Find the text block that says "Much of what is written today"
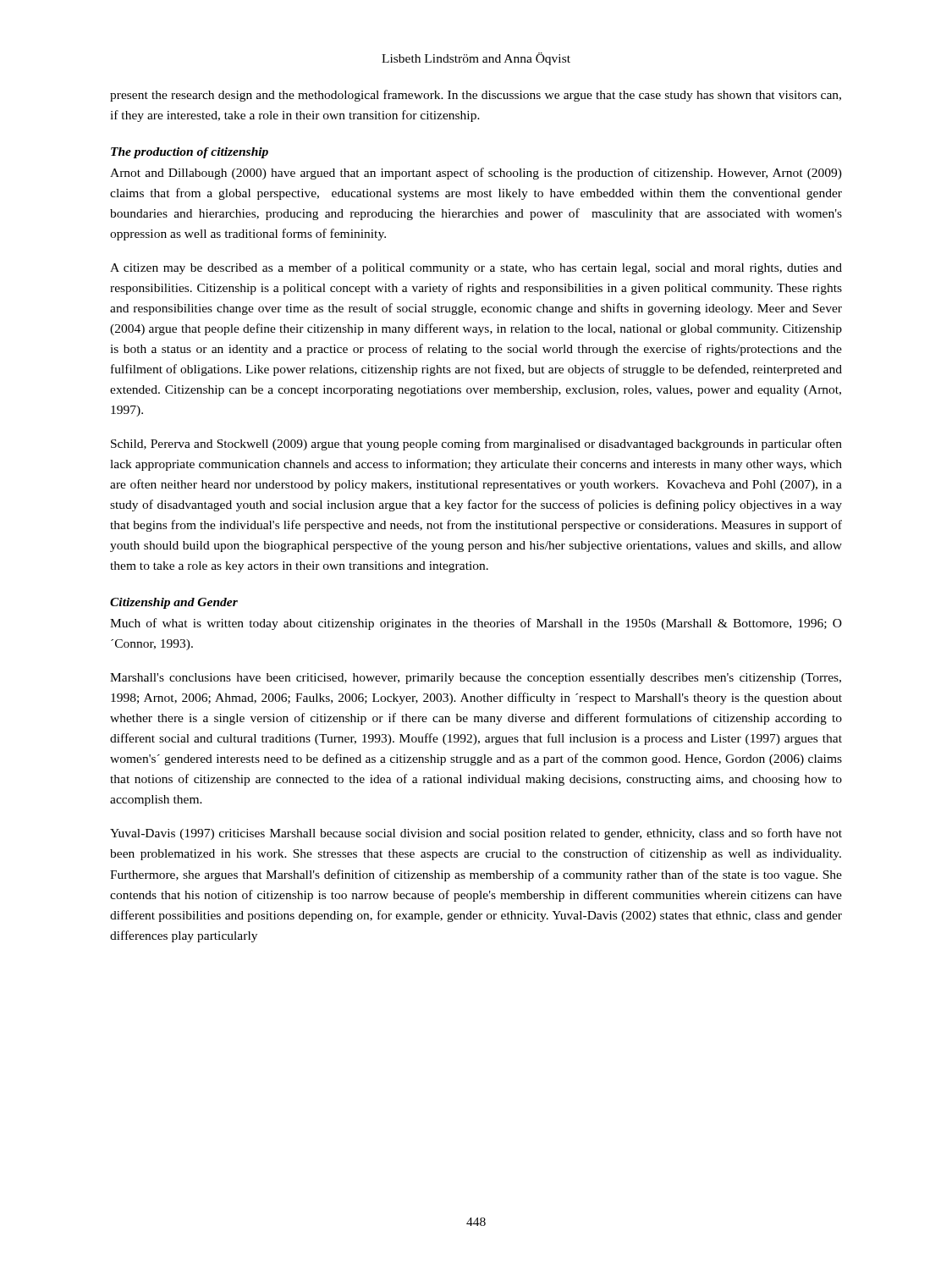952x1270 pixels. coord(476,633)
